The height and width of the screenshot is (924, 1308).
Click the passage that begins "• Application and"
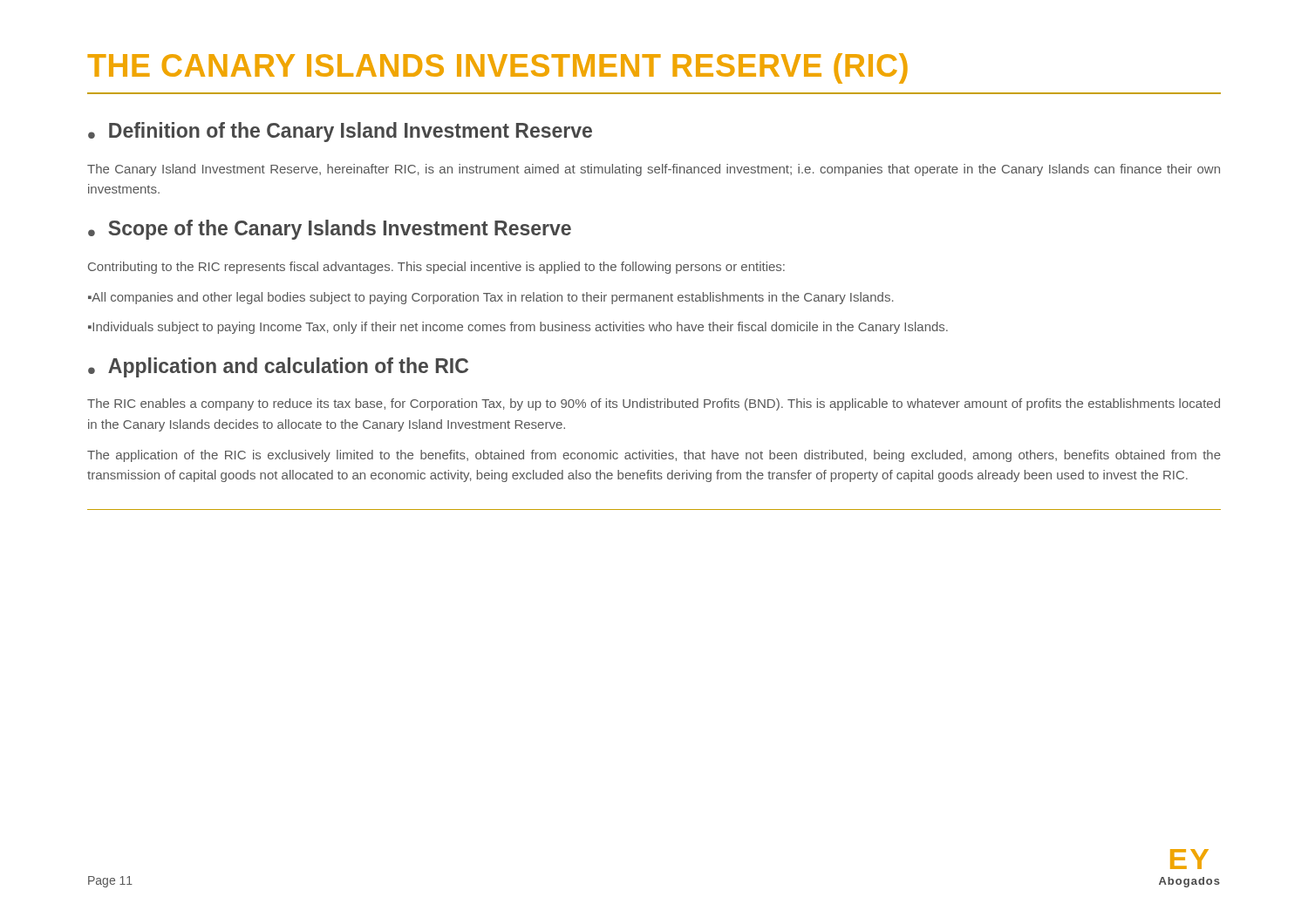pyautogui.click(x=278, y=369)
